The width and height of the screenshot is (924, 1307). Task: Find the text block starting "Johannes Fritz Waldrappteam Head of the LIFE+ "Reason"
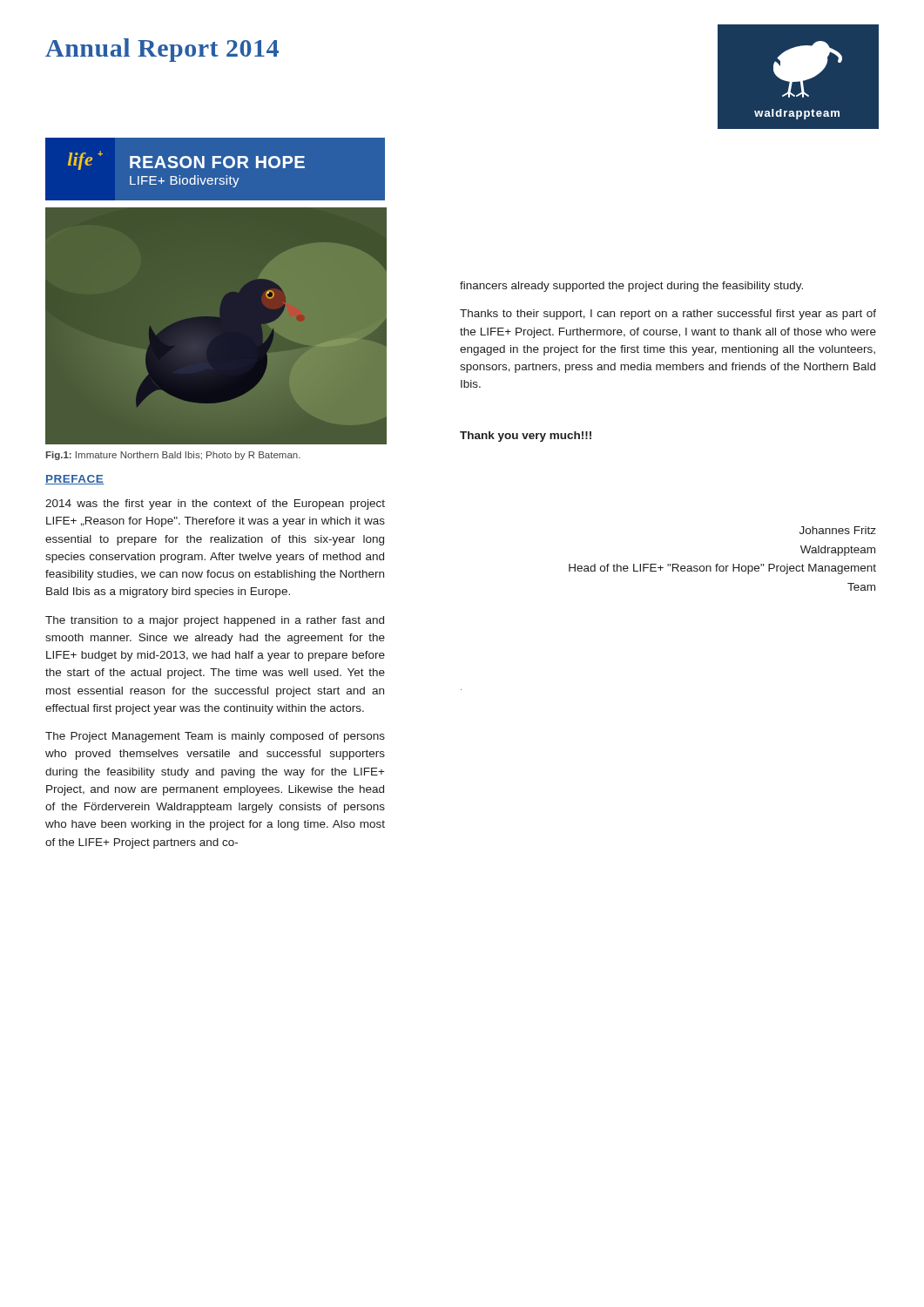click(668, 559)
